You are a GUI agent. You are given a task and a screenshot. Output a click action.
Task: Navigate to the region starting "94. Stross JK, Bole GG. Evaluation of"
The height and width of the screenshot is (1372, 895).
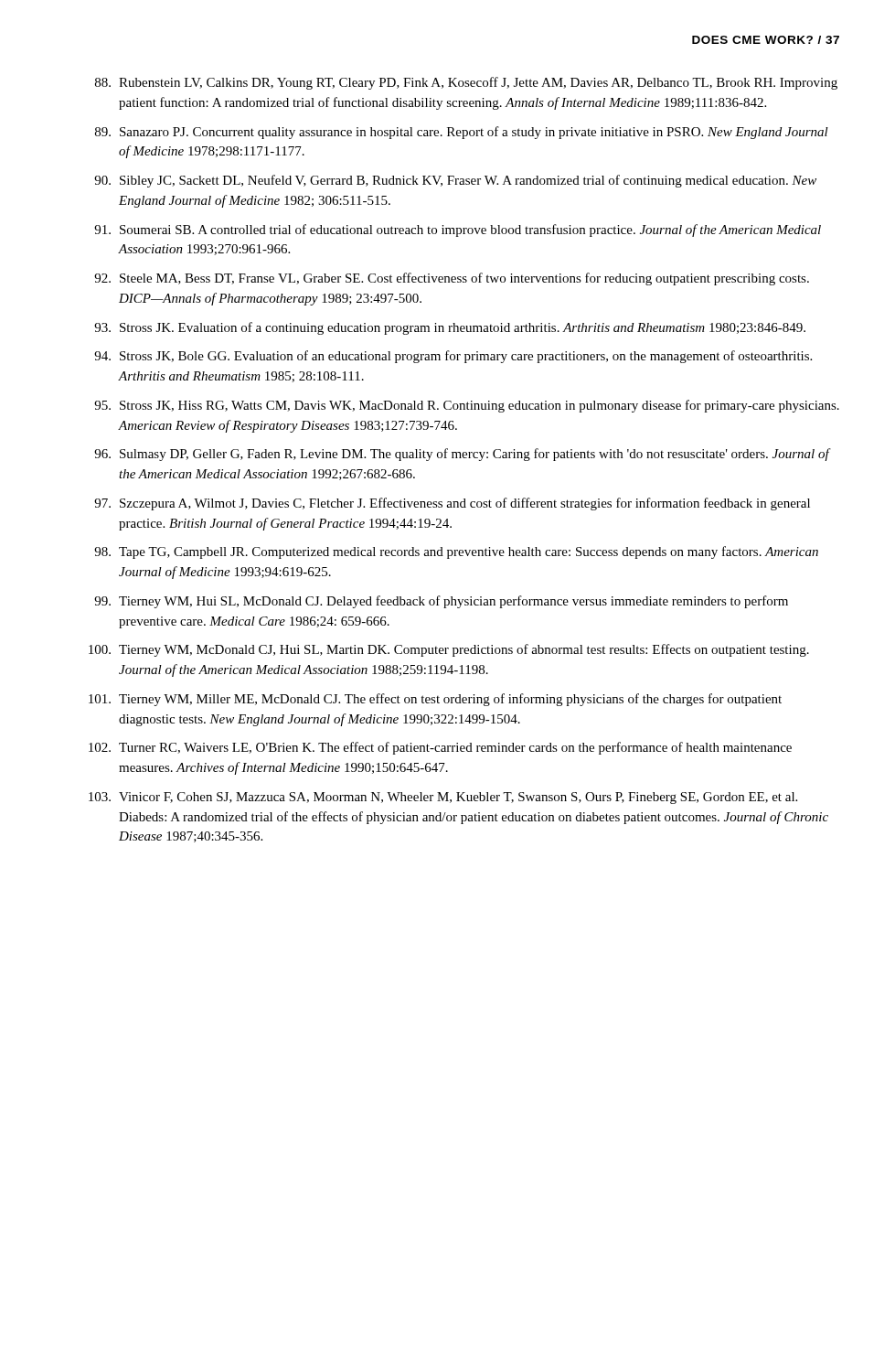457,367
